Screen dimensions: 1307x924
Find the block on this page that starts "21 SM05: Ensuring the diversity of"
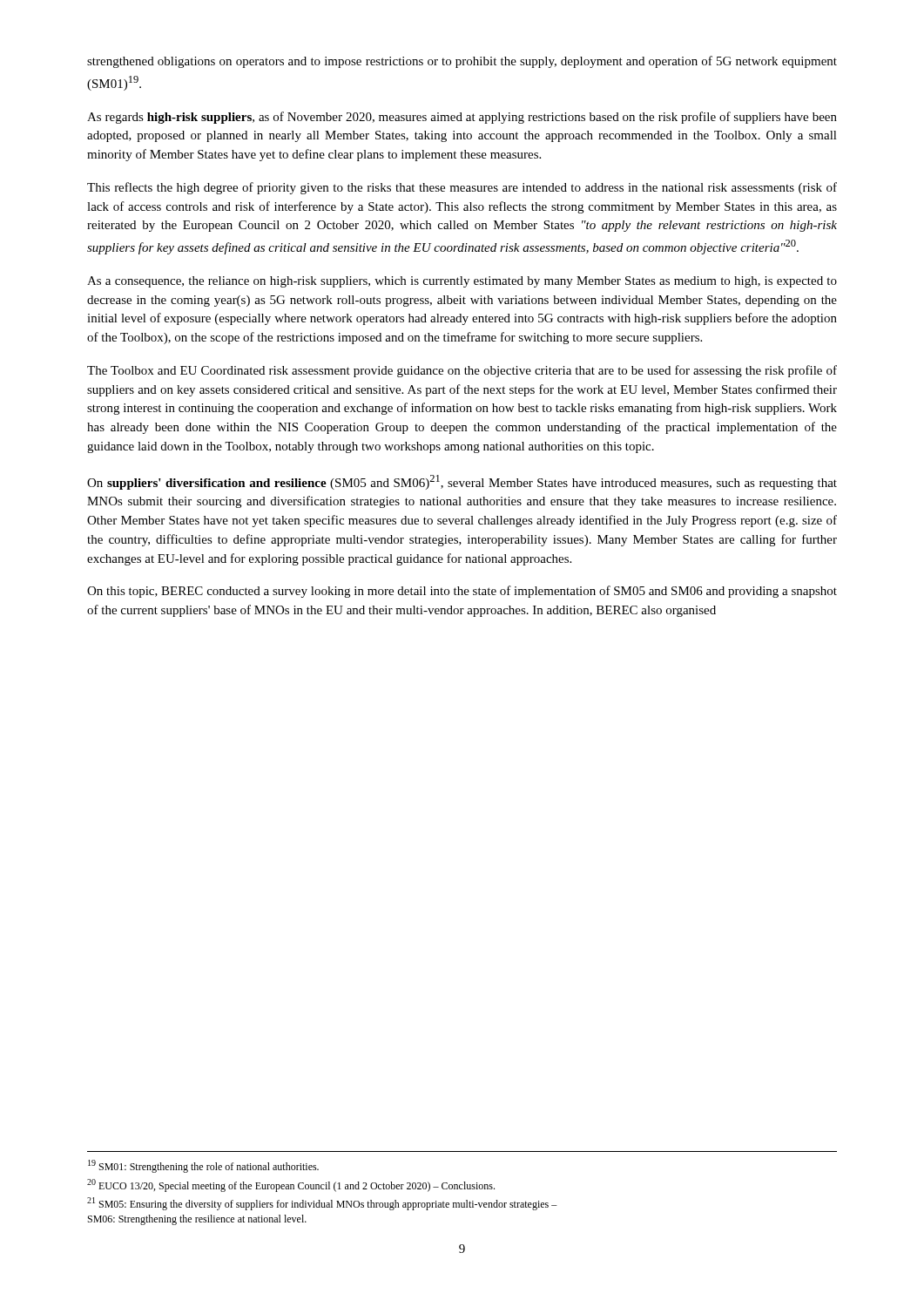coord(322,1211)
